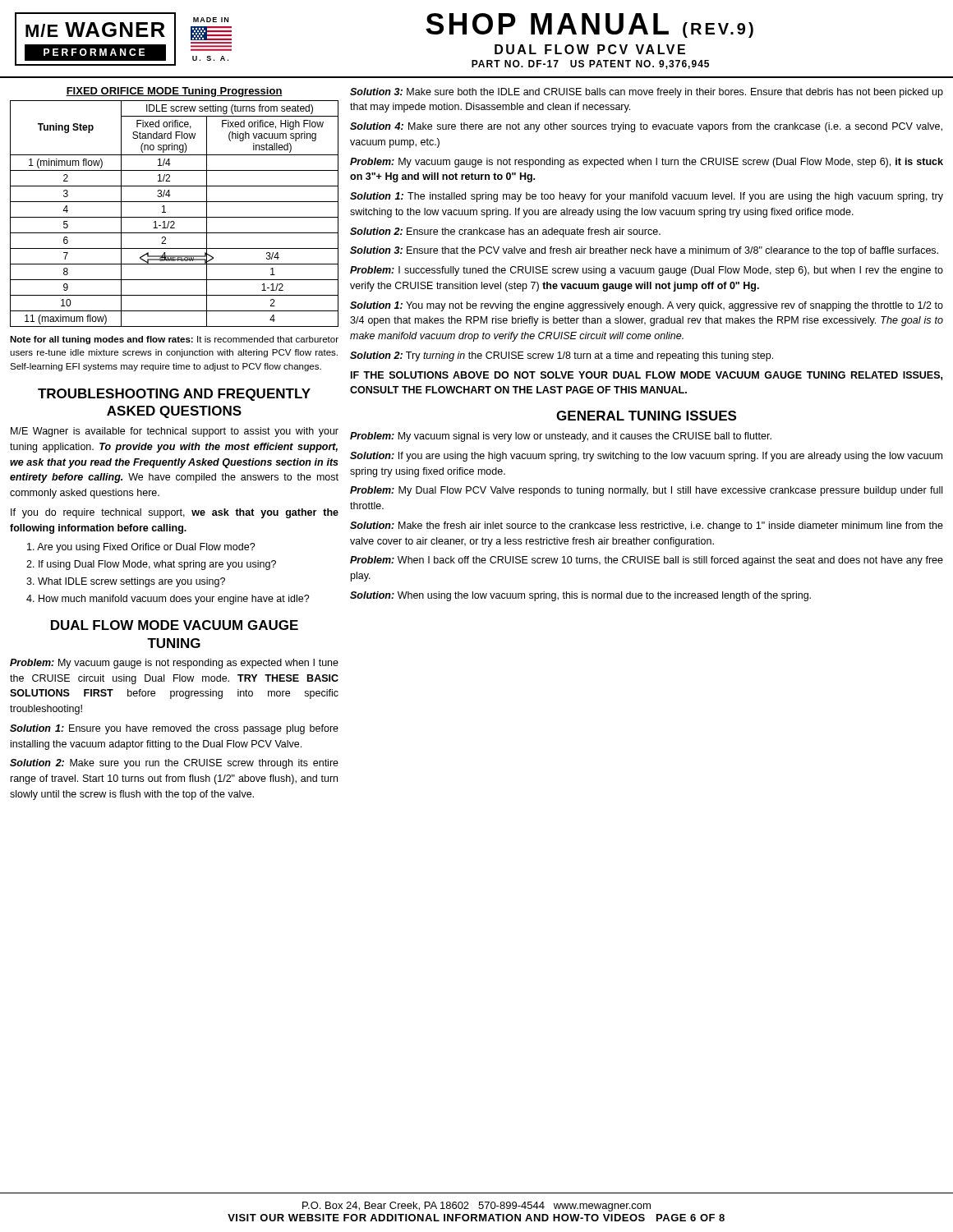Where is the passage that starts "Are you using Fixed"?

(141, 547)
